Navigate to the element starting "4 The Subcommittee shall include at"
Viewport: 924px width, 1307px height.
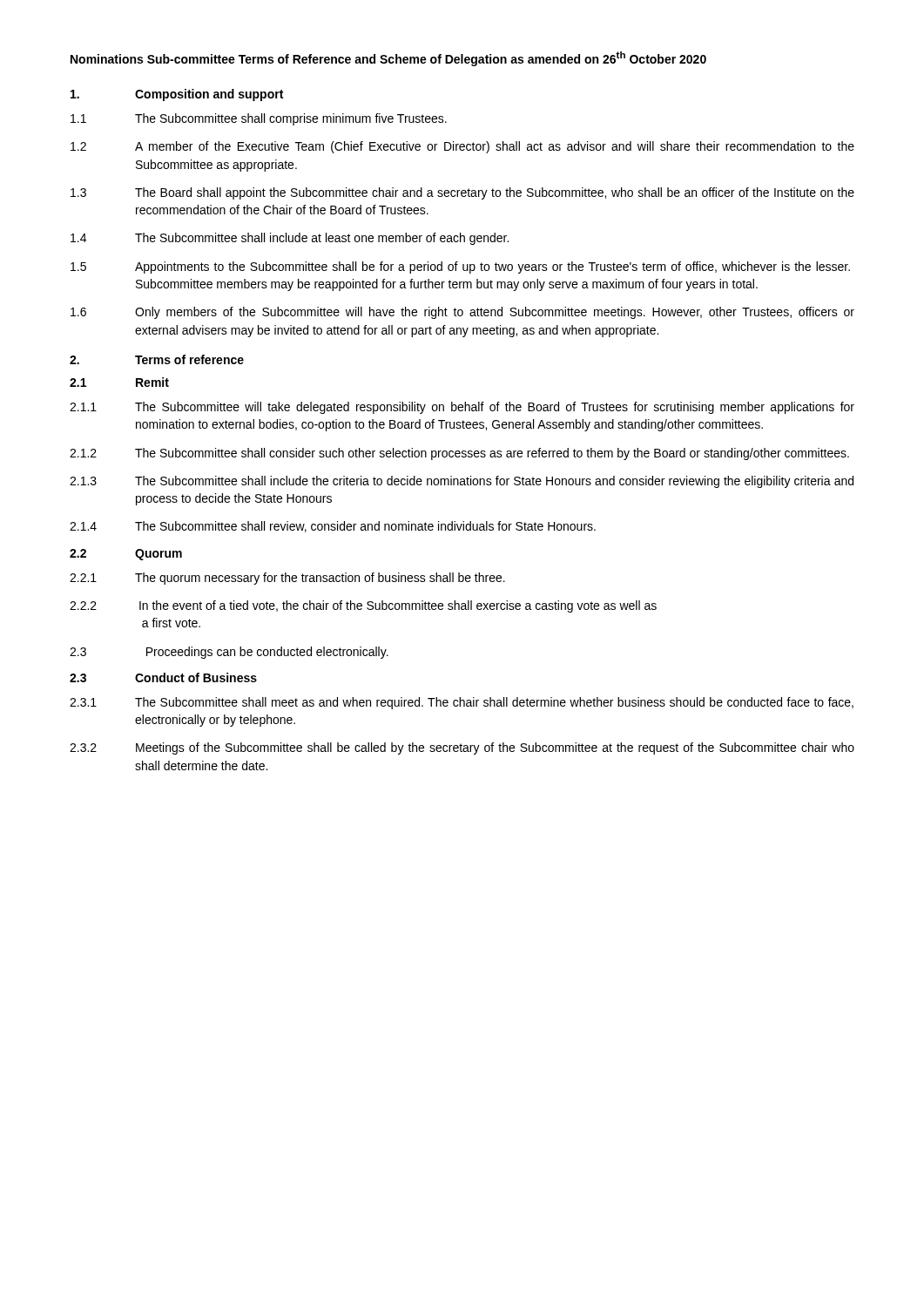pos(462,238)
